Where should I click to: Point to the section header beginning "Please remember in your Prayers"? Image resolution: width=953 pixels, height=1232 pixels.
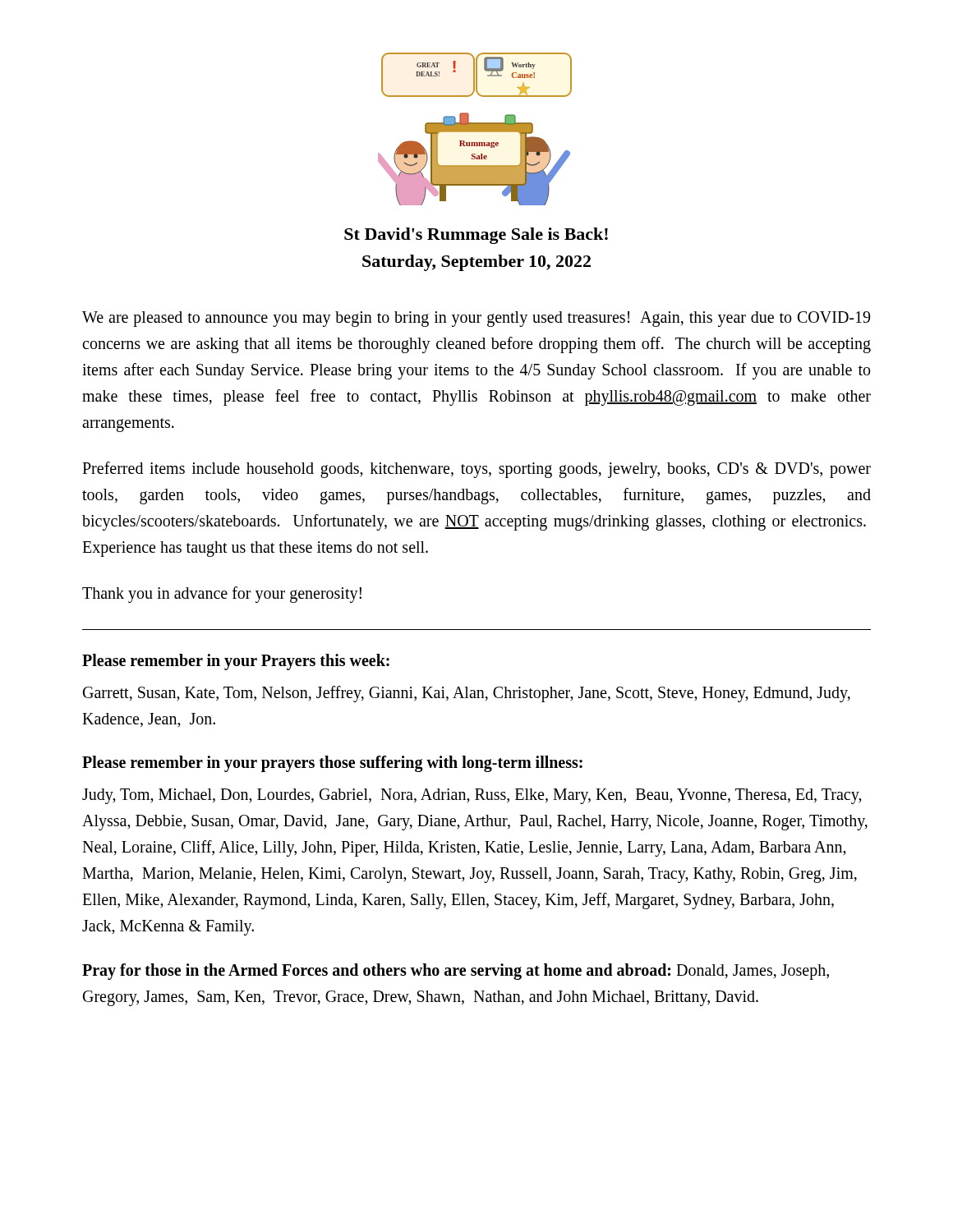coord(236,660)
